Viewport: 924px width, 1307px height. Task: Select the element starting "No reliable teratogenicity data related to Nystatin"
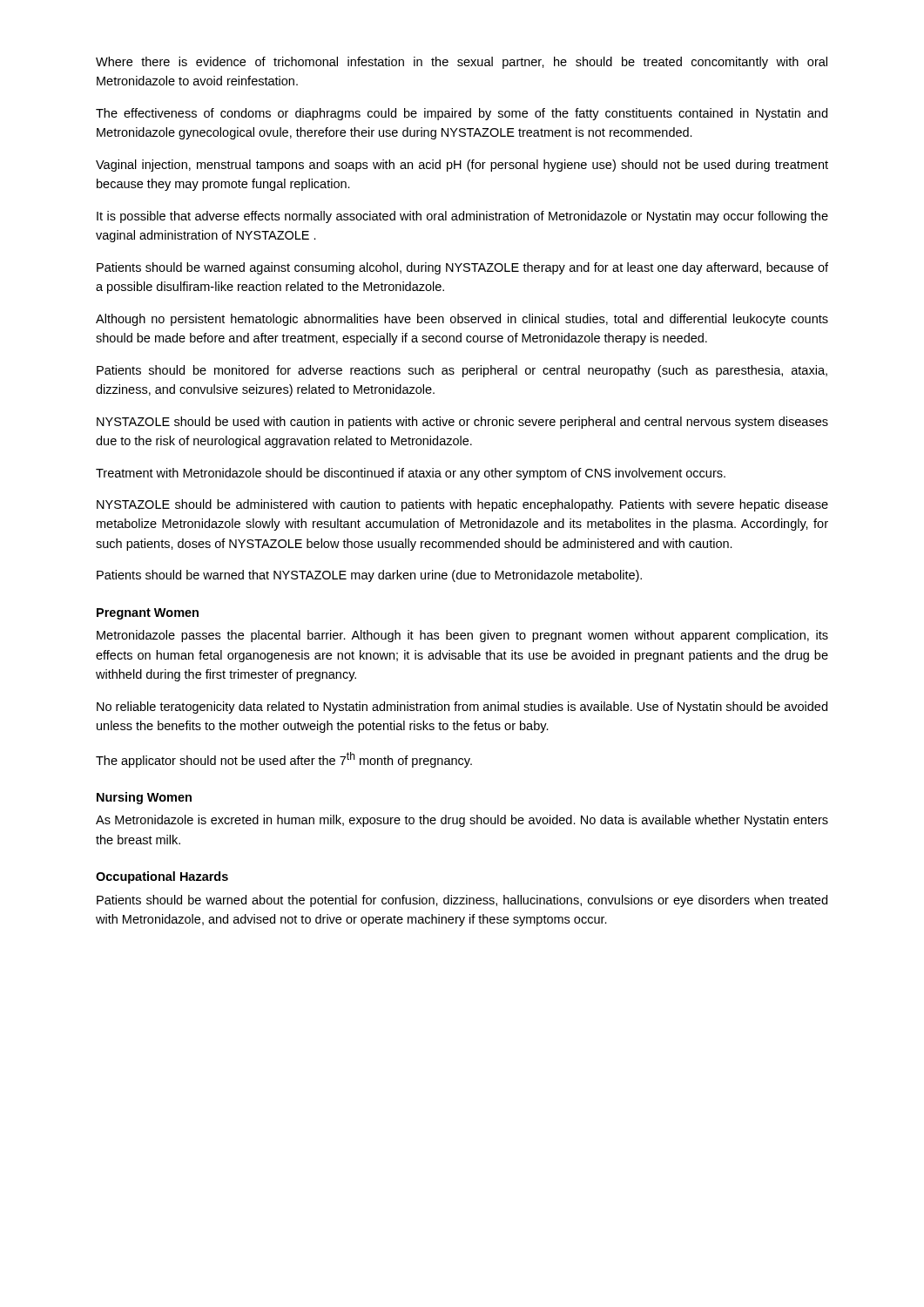pos(462,716)
